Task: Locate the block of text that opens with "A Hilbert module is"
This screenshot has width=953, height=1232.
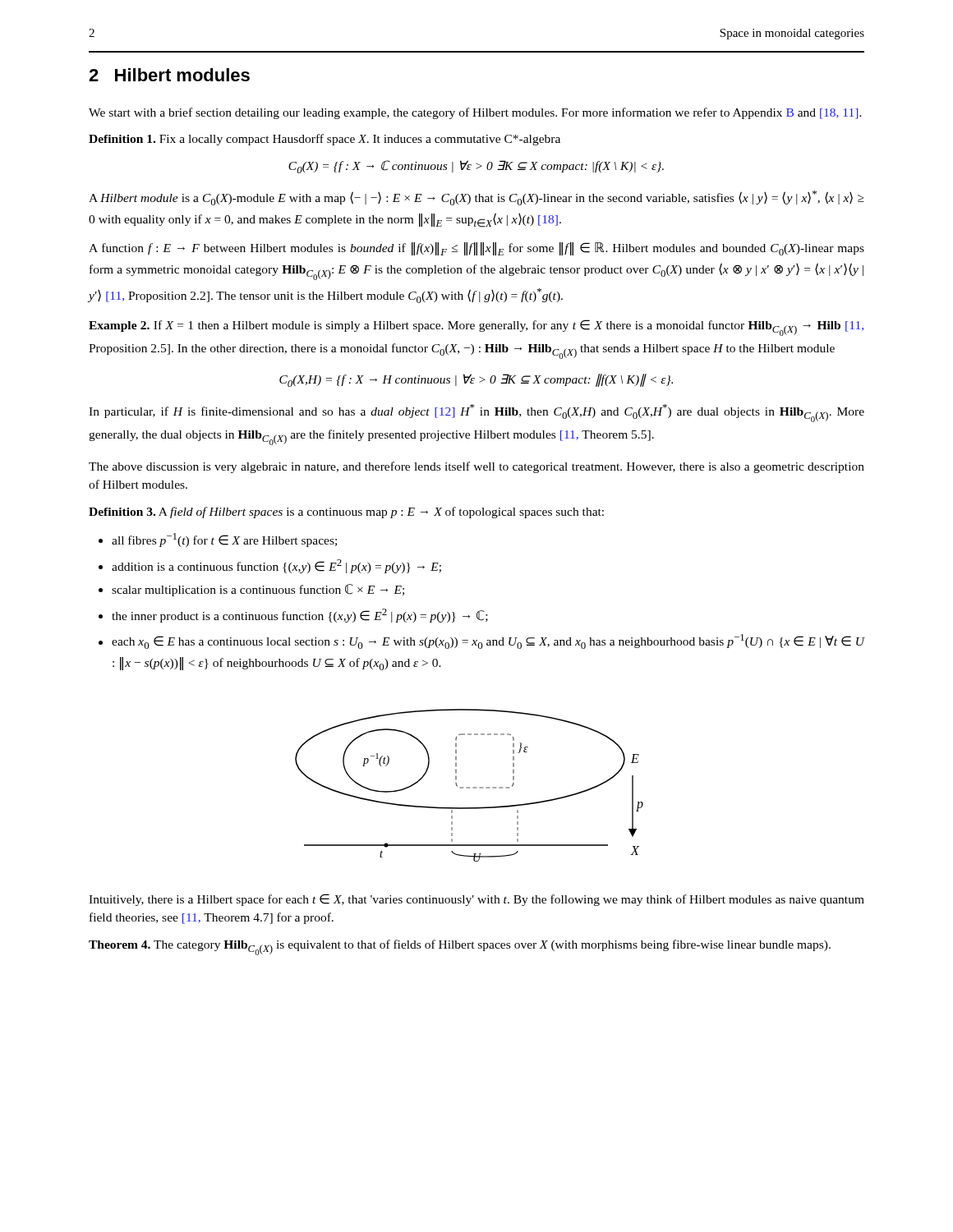Action: pos(476,247)
